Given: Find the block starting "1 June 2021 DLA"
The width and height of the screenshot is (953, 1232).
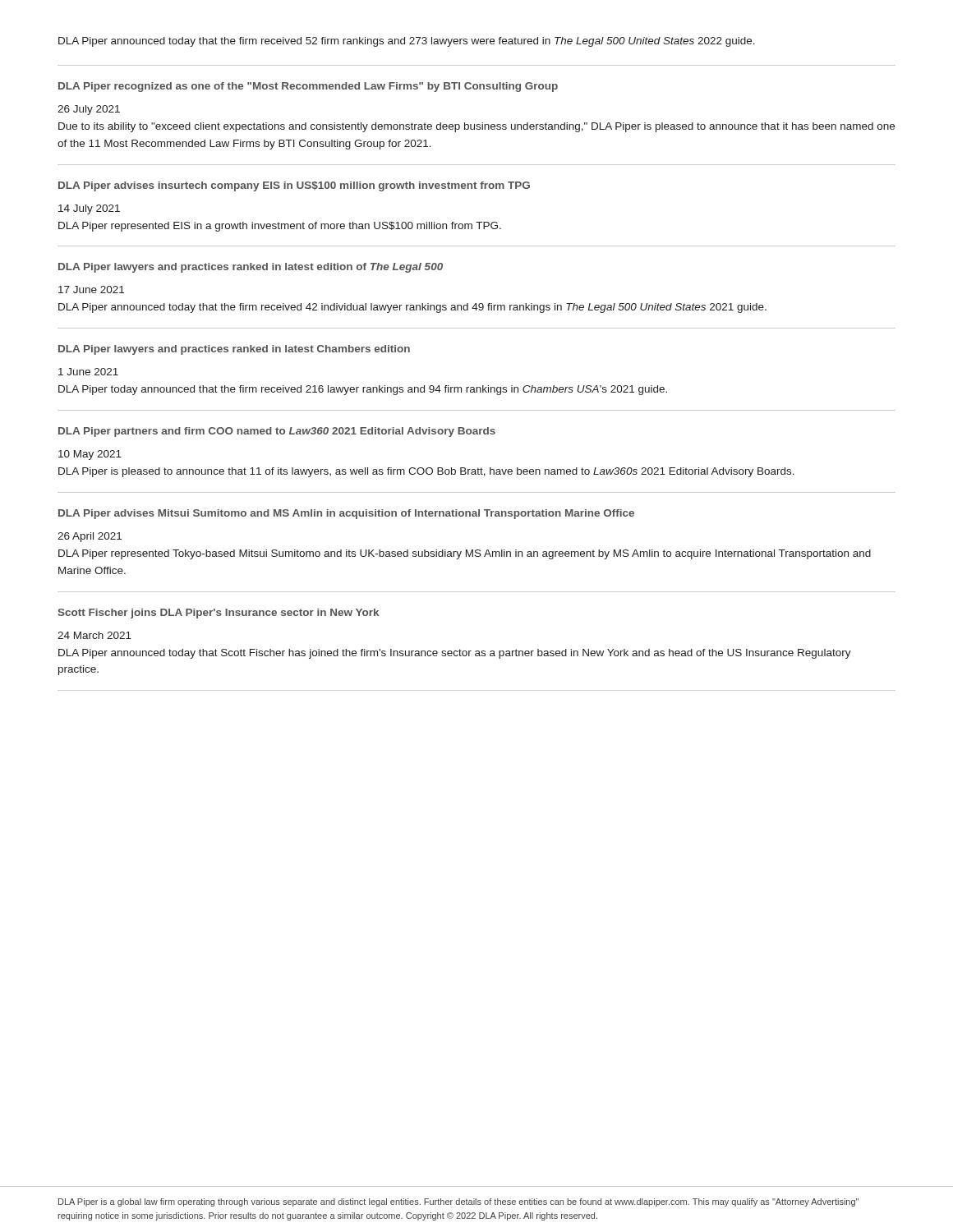Looking at the screenshot, I should click(476, 382).
